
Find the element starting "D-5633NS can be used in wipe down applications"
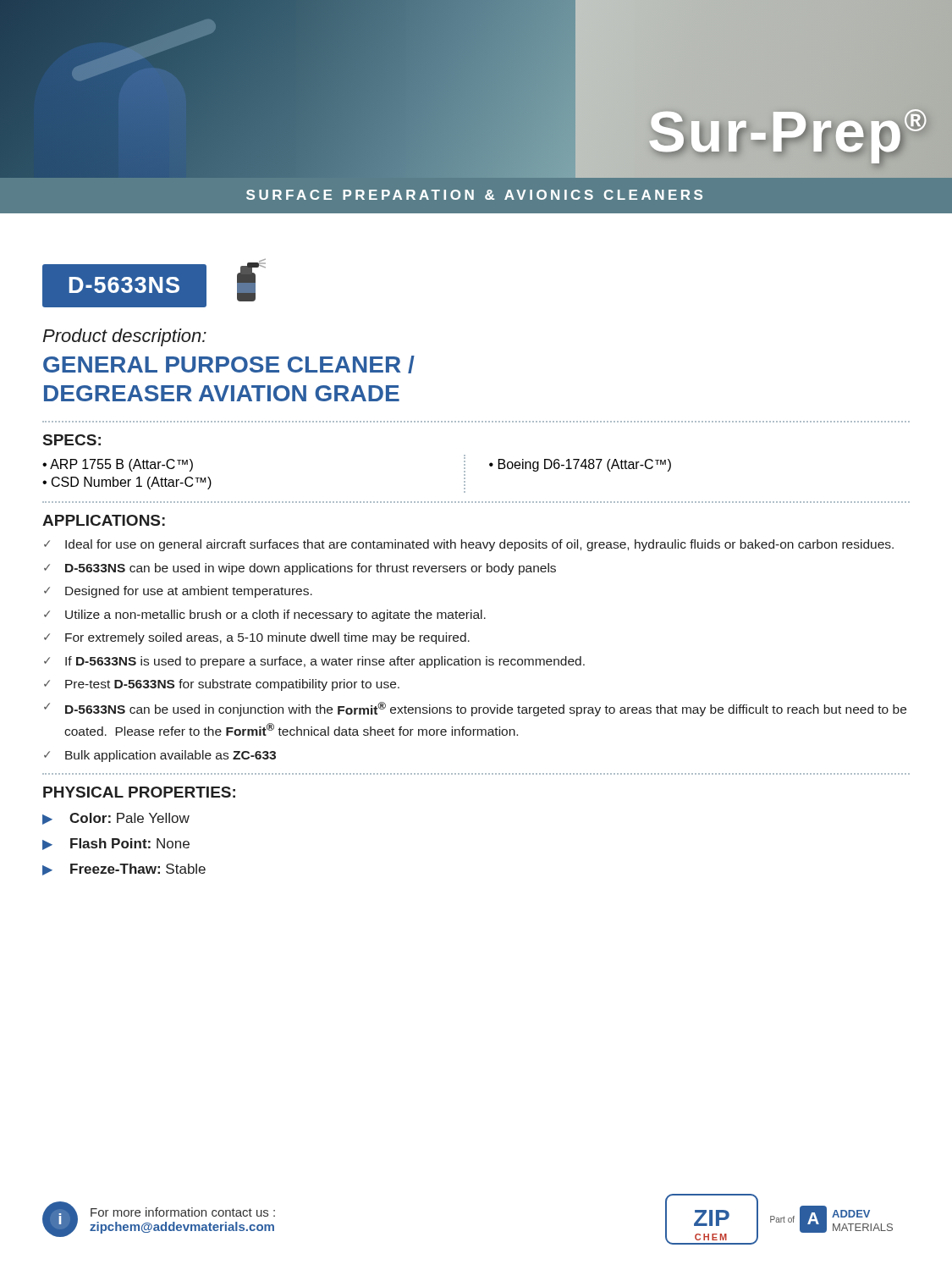(x=310, y=567)
